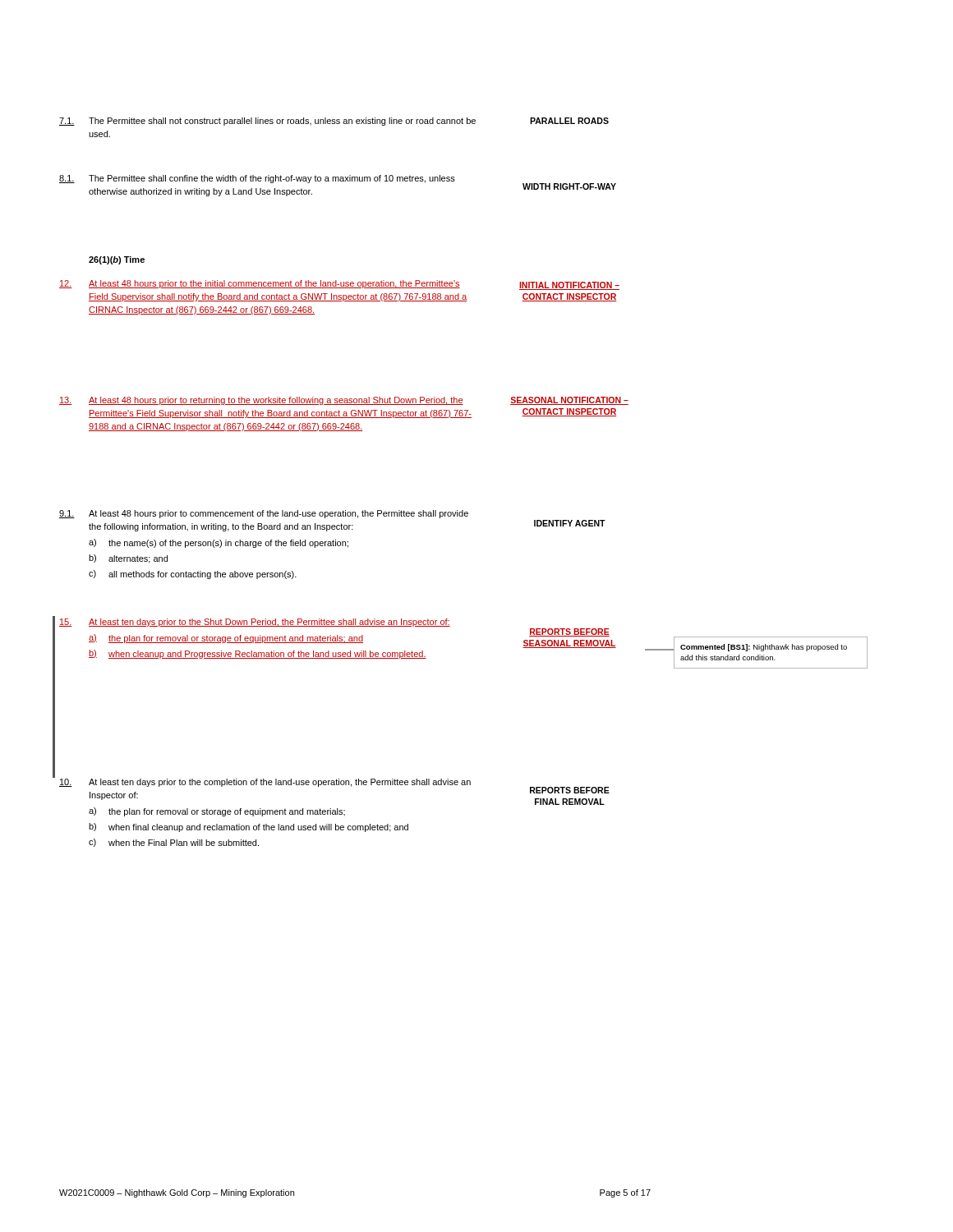The width and height of the screenshot is (953, 1232).
Task: Click where it says "IDENTIFY AGENT"
Action: pyautogui.click(x=569, y=523)
